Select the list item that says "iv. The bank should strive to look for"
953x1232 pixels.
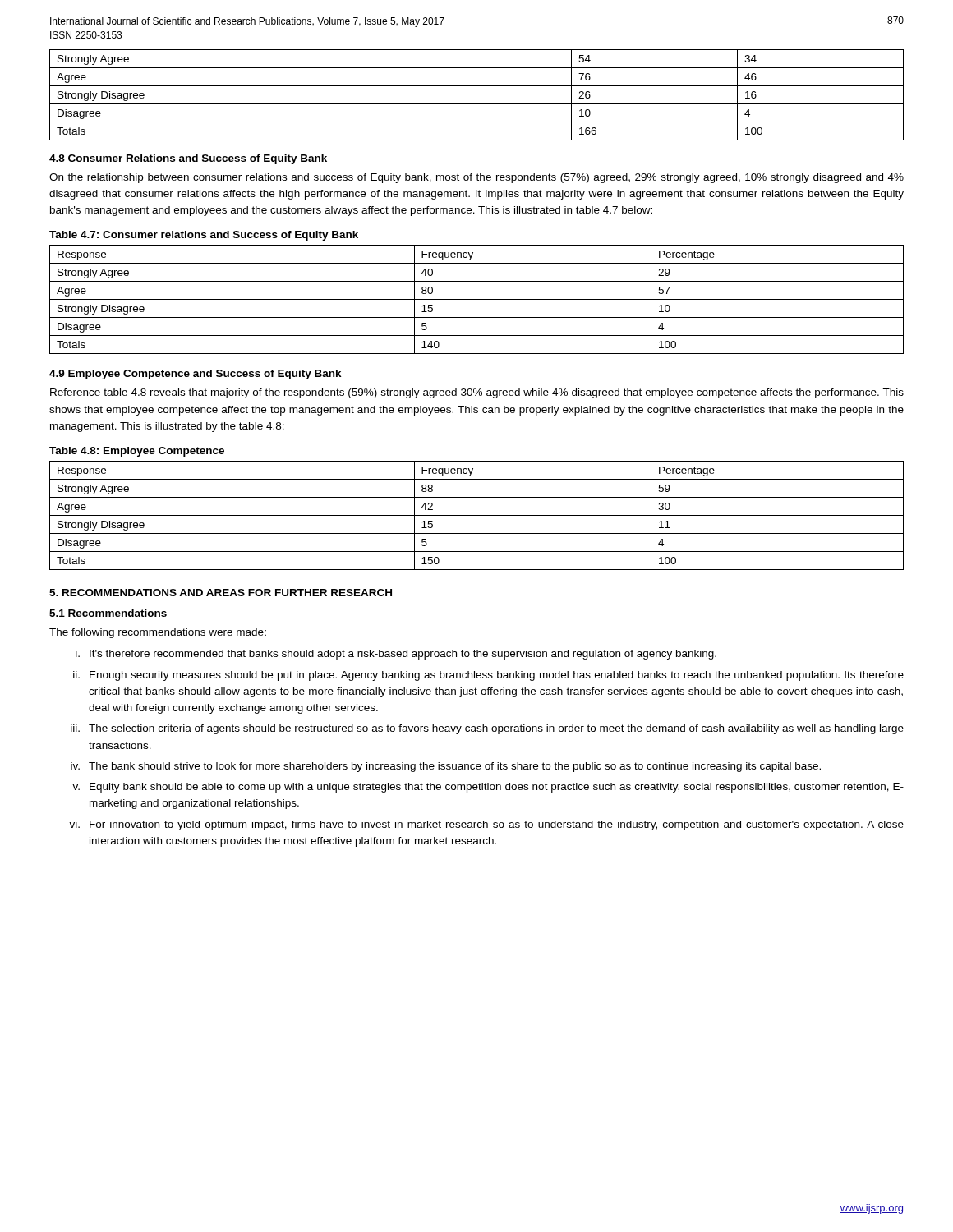pos(476,766)
